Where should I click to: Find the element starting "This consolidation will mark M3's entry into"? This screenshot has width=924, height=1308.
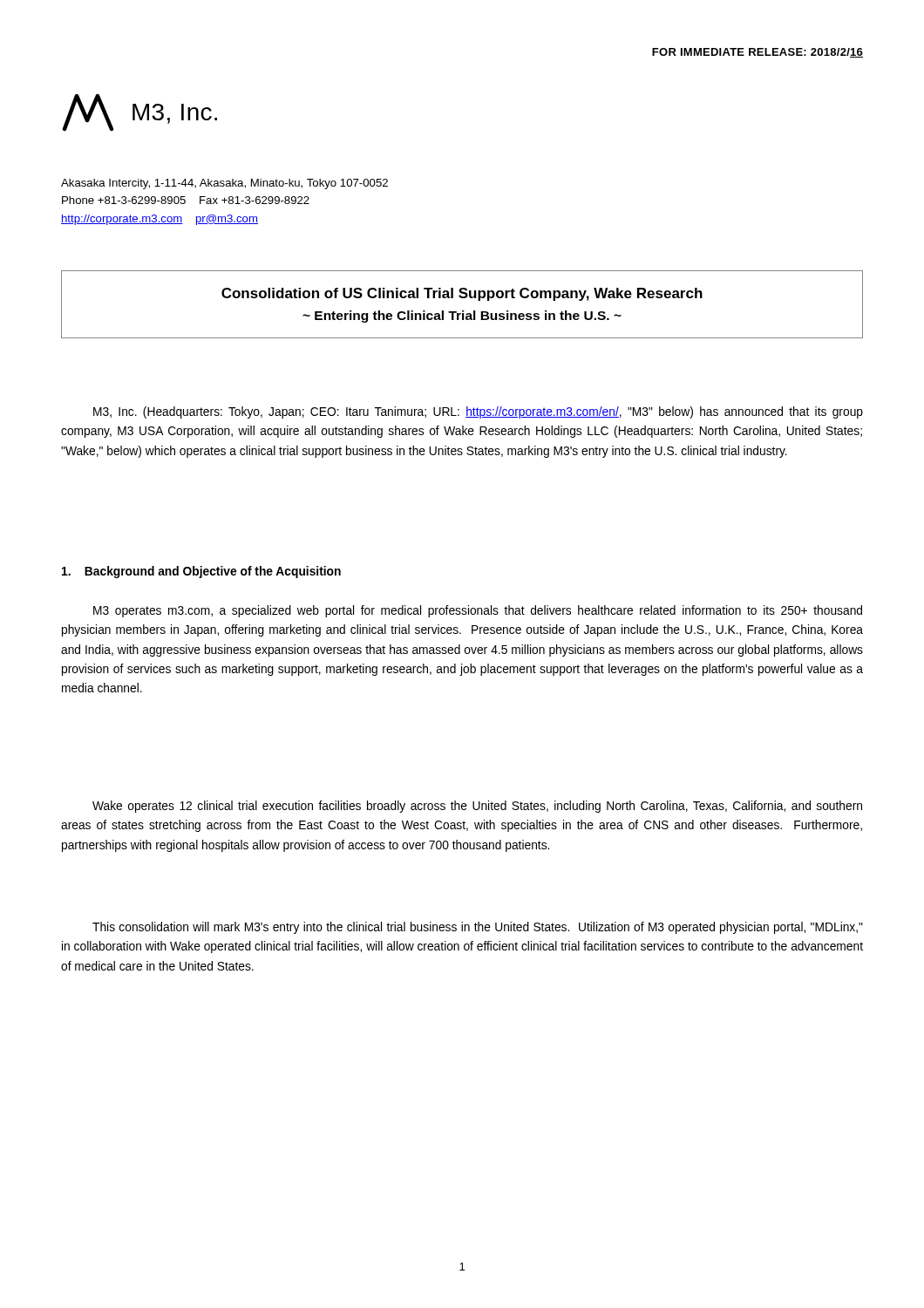(x=462, y=947)
